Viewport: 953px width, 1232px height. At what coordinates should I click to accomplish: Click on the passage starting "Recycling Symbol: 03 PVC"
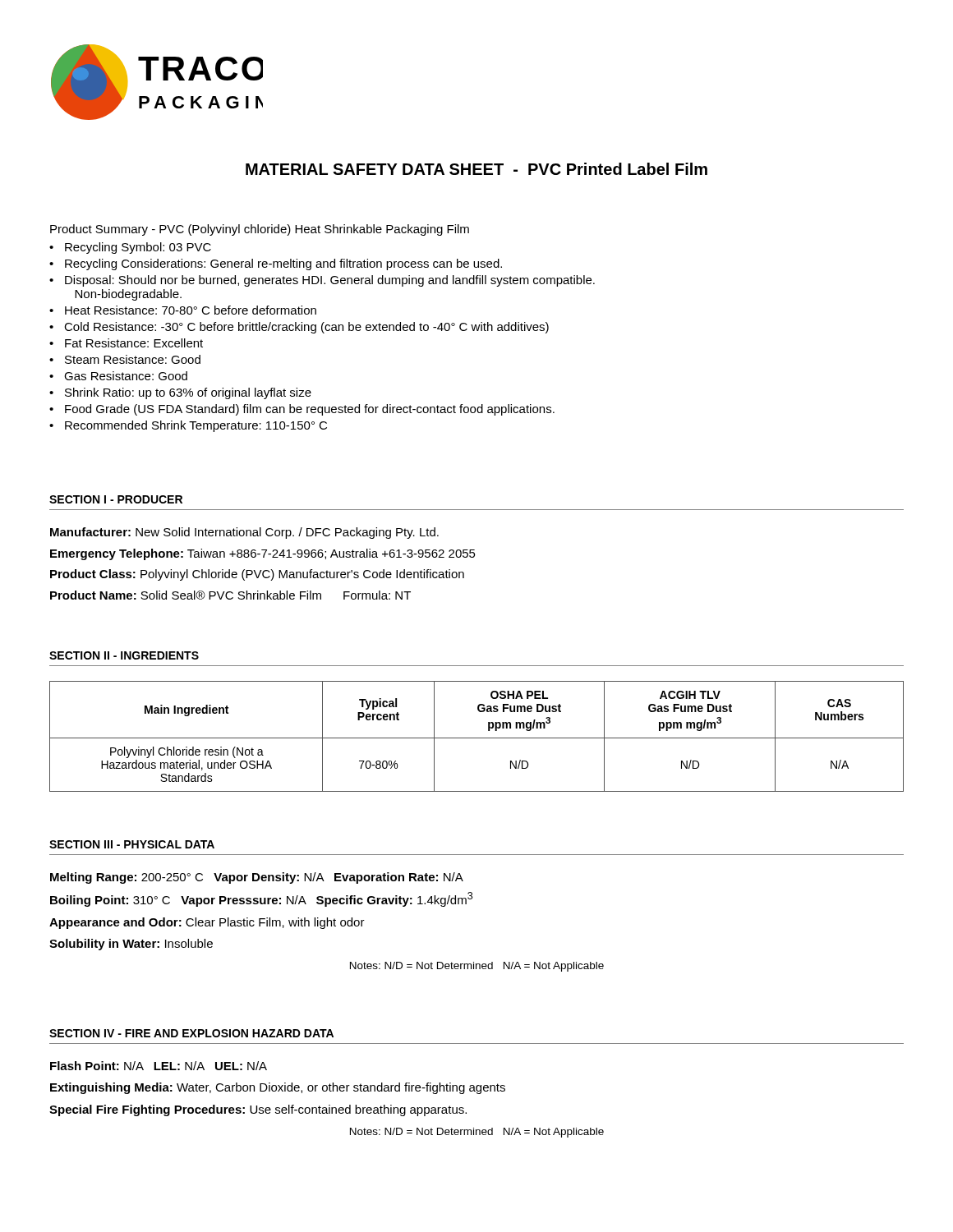pyautogui.click(x=138, y=247)
